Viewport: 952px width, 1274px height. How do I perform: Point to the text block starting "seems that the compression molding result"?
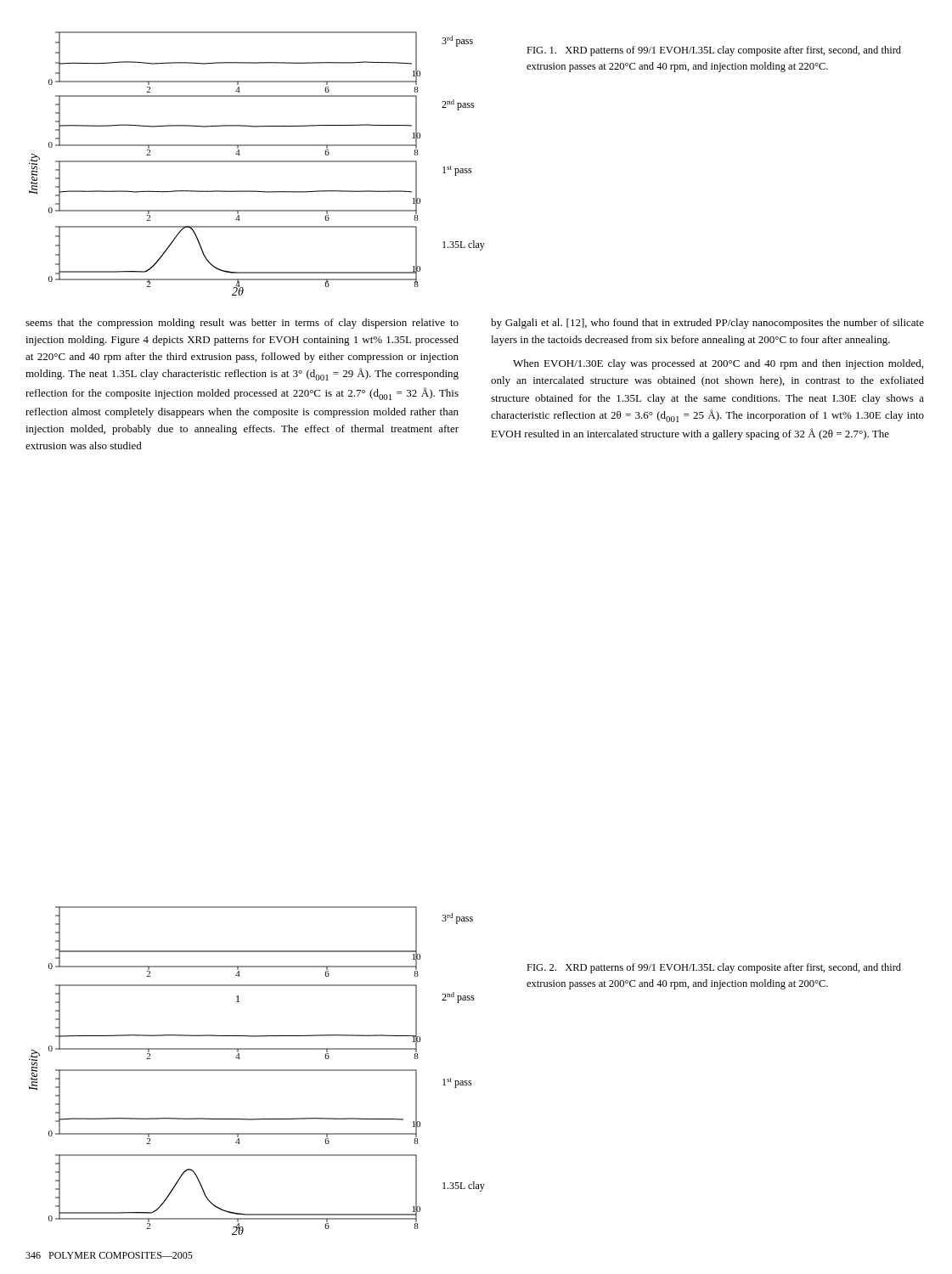pyautogui.click(x=242, y=385)
